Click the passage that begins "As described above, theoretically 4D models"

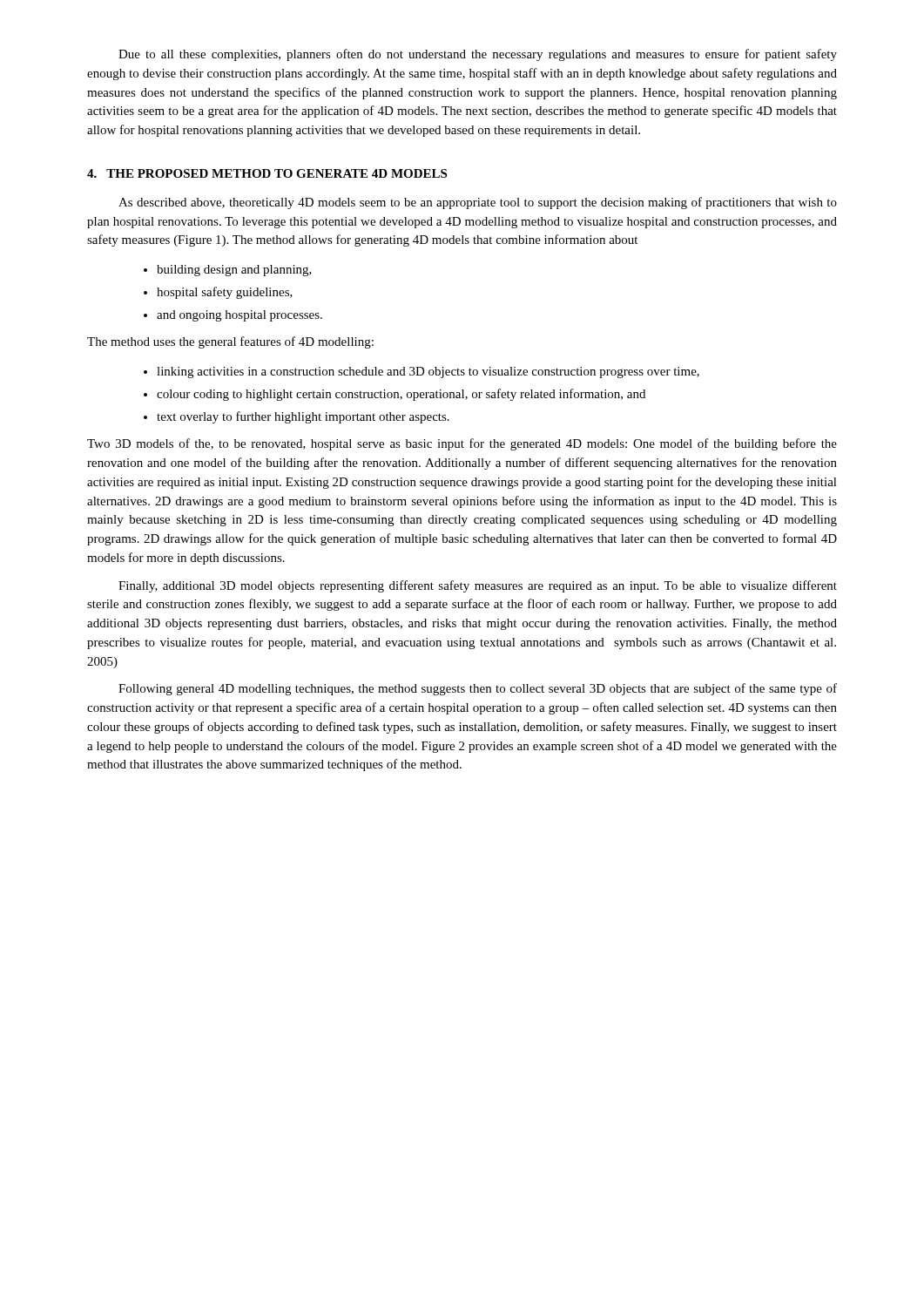pyautogui.click(x=462, y=222)
